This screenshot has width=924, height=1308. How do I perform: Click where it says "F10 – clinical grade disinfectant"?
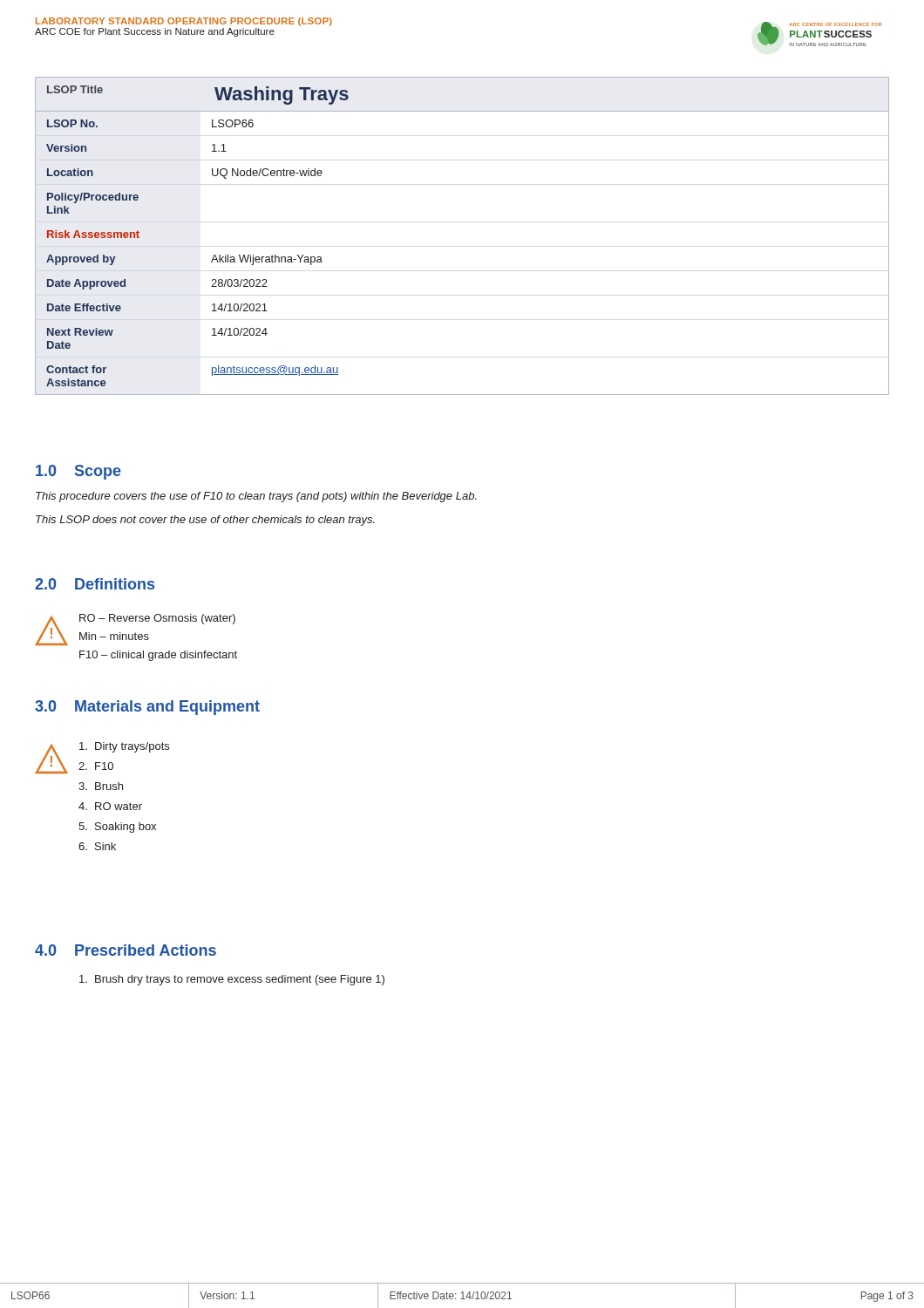[158, 654]
